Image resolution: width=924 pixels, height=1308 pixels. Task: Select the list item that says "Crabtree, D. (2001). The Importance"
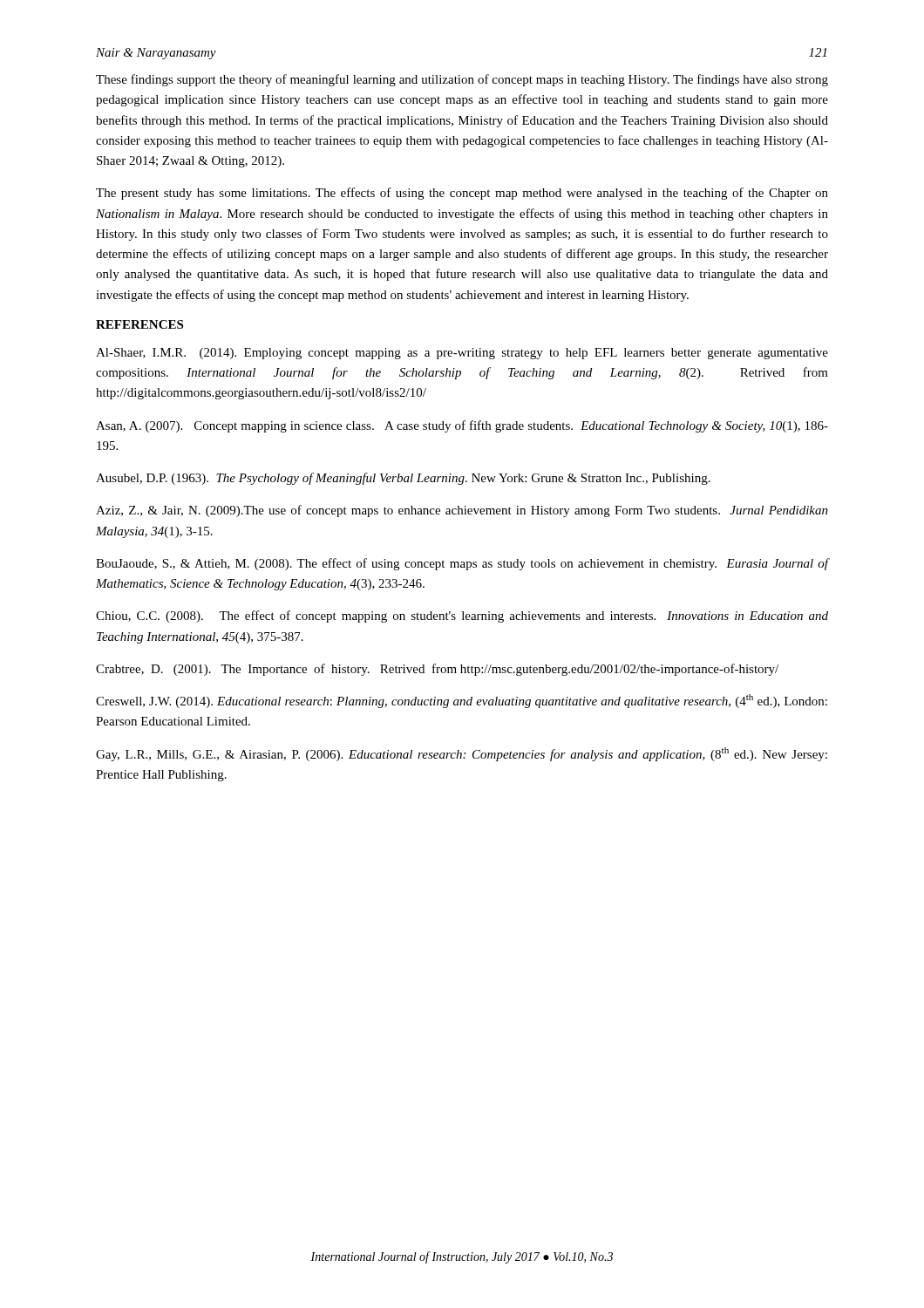coord(462,669)
